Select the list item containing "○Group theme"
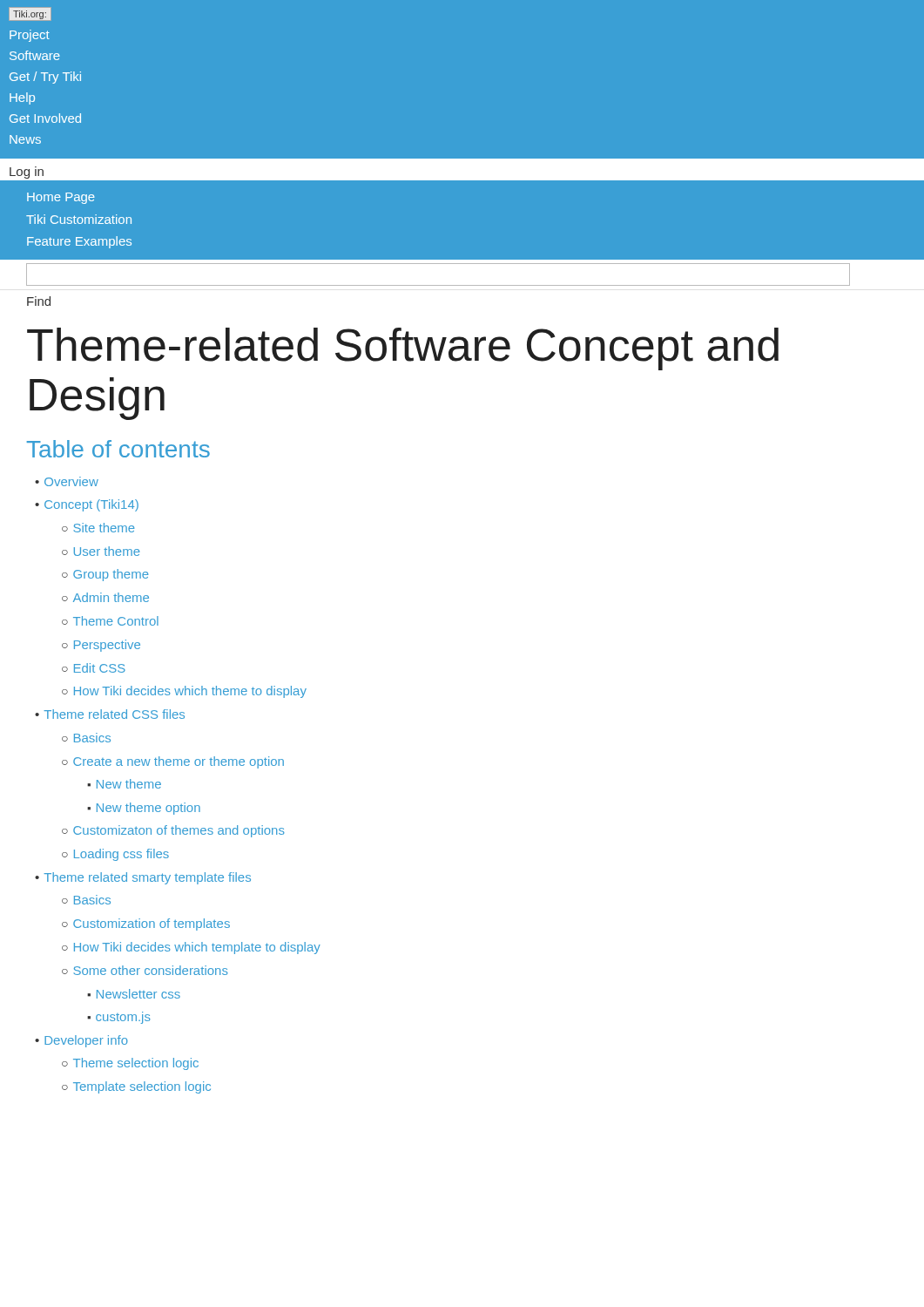The height and width of the screenshot is (1307, 924). click(x=105, y=575)
